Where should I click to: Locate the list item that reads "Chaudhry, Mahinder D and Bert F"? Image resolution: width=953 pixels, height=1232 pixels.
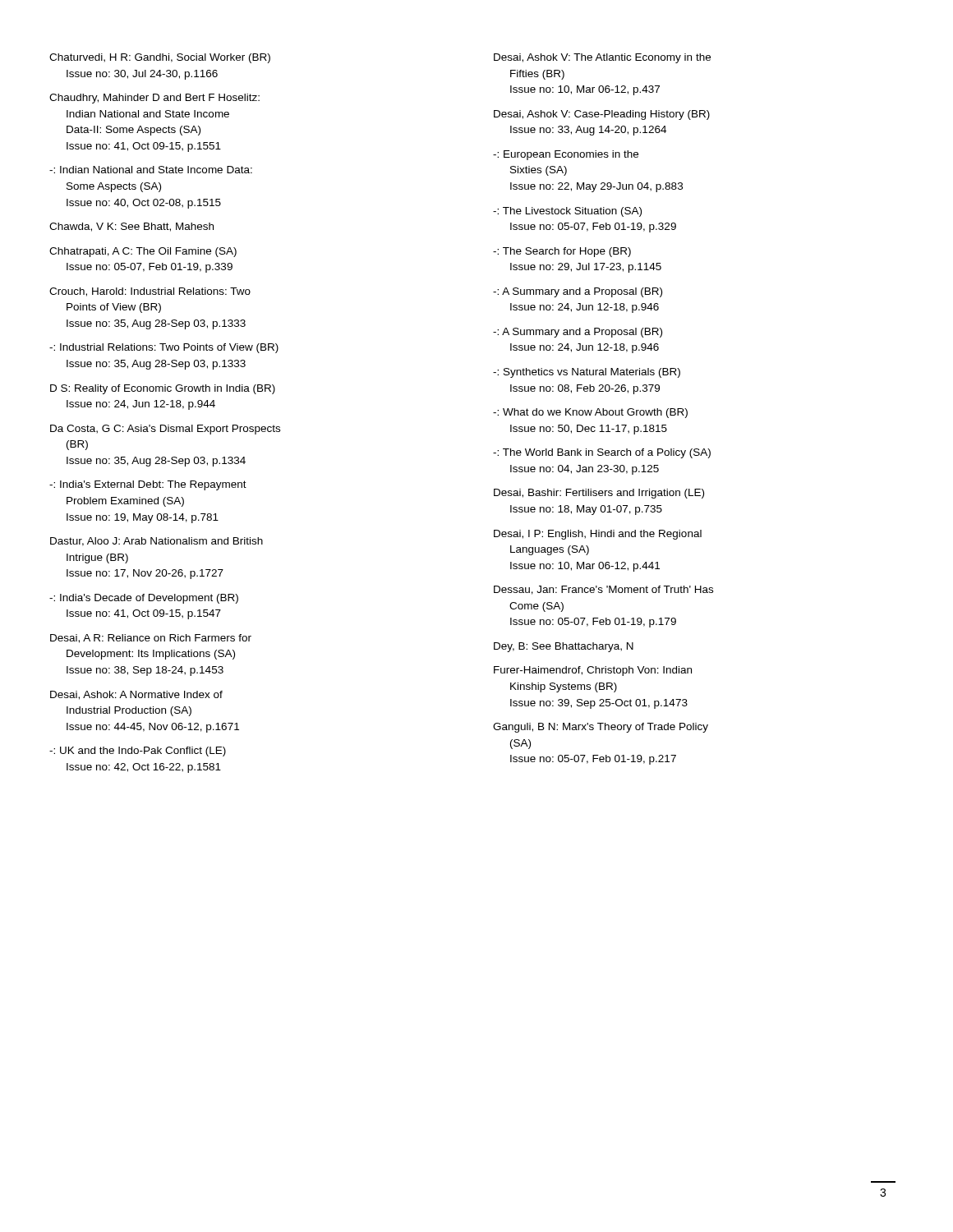pyautogui.click(x=154, y=99)
